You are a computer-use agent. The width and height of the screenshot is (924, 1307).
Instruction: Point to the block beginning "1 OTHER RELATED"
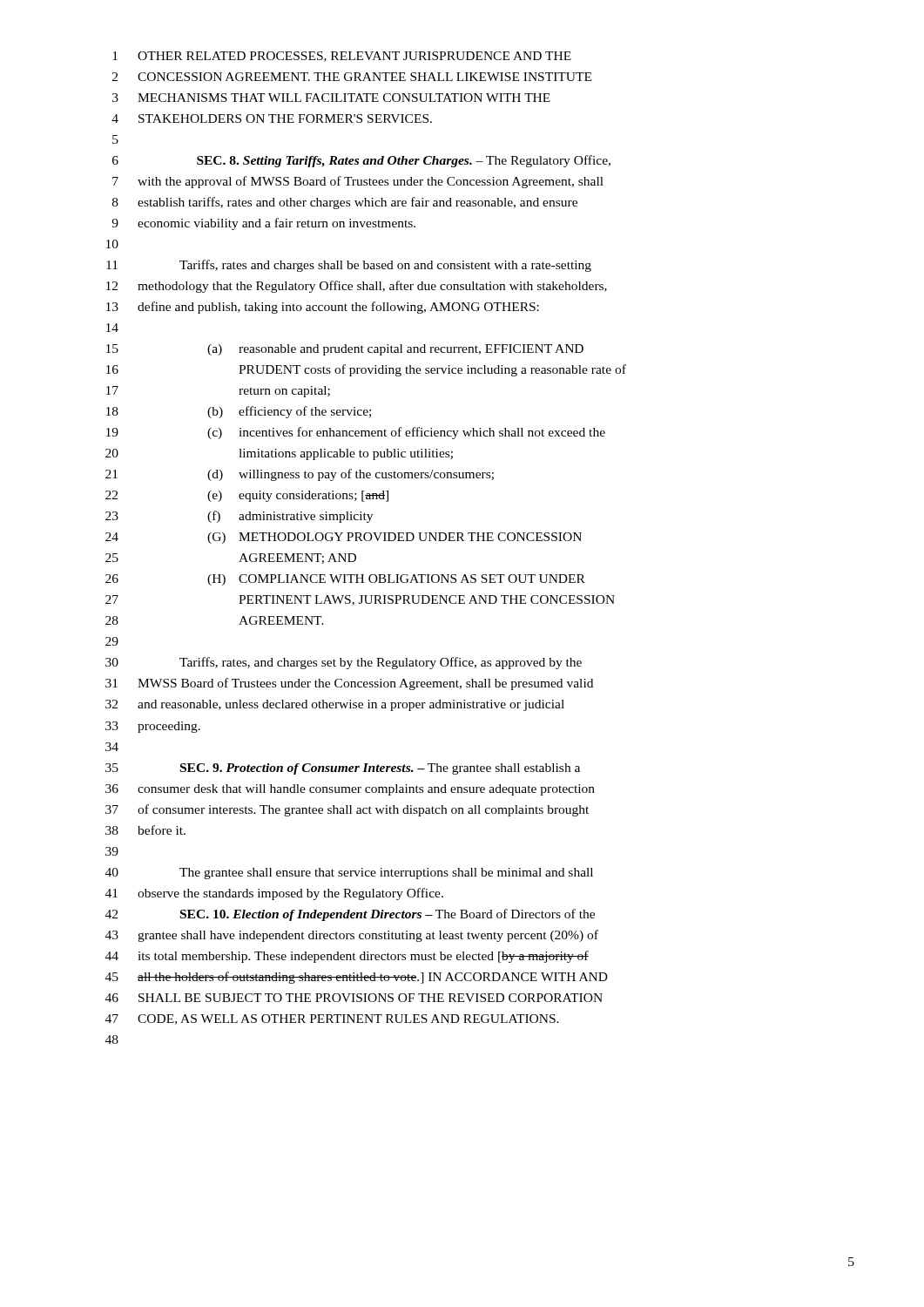474,87
